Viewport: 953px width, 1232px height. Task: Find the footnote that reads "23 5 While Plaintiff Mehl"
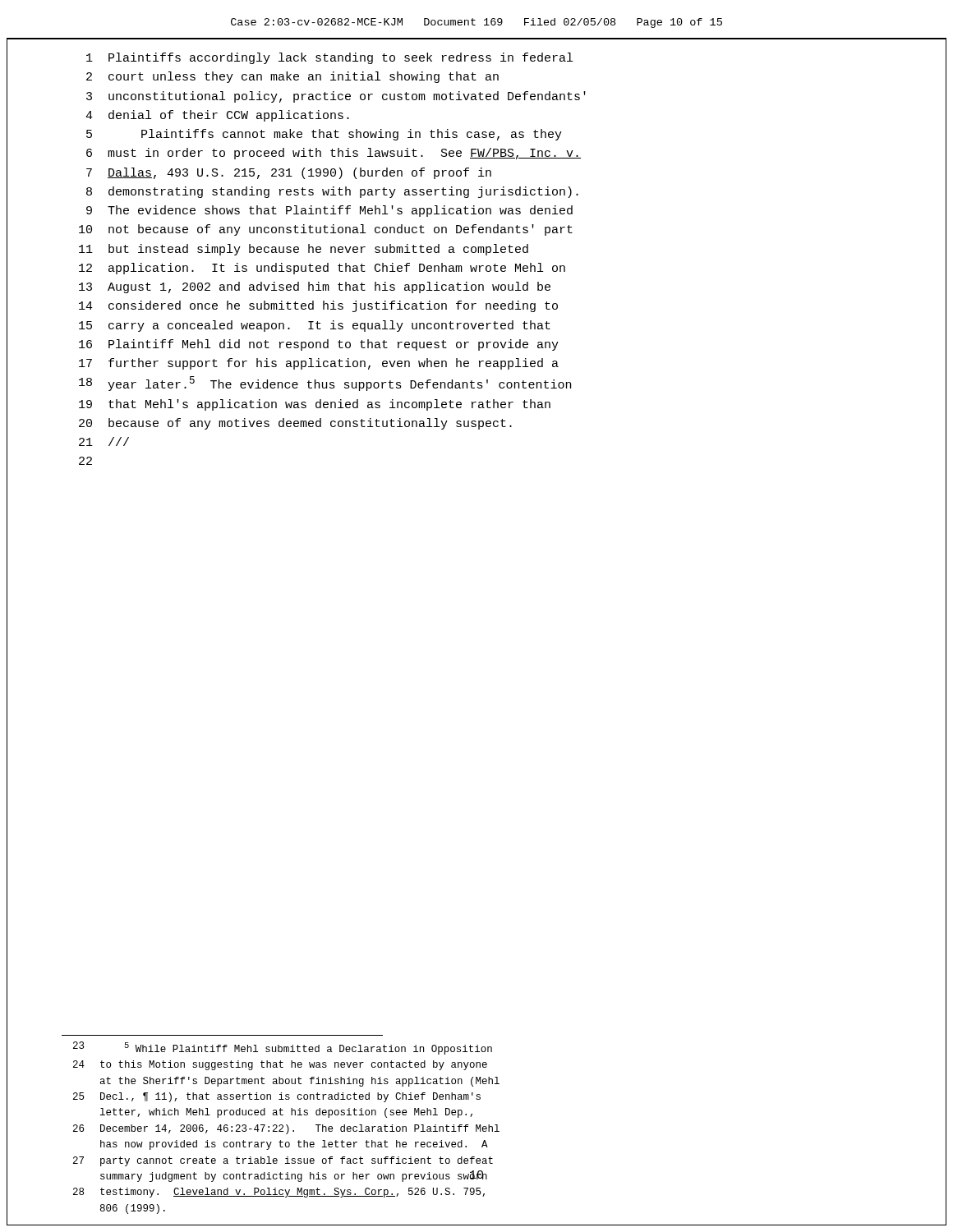point(485,1126)
